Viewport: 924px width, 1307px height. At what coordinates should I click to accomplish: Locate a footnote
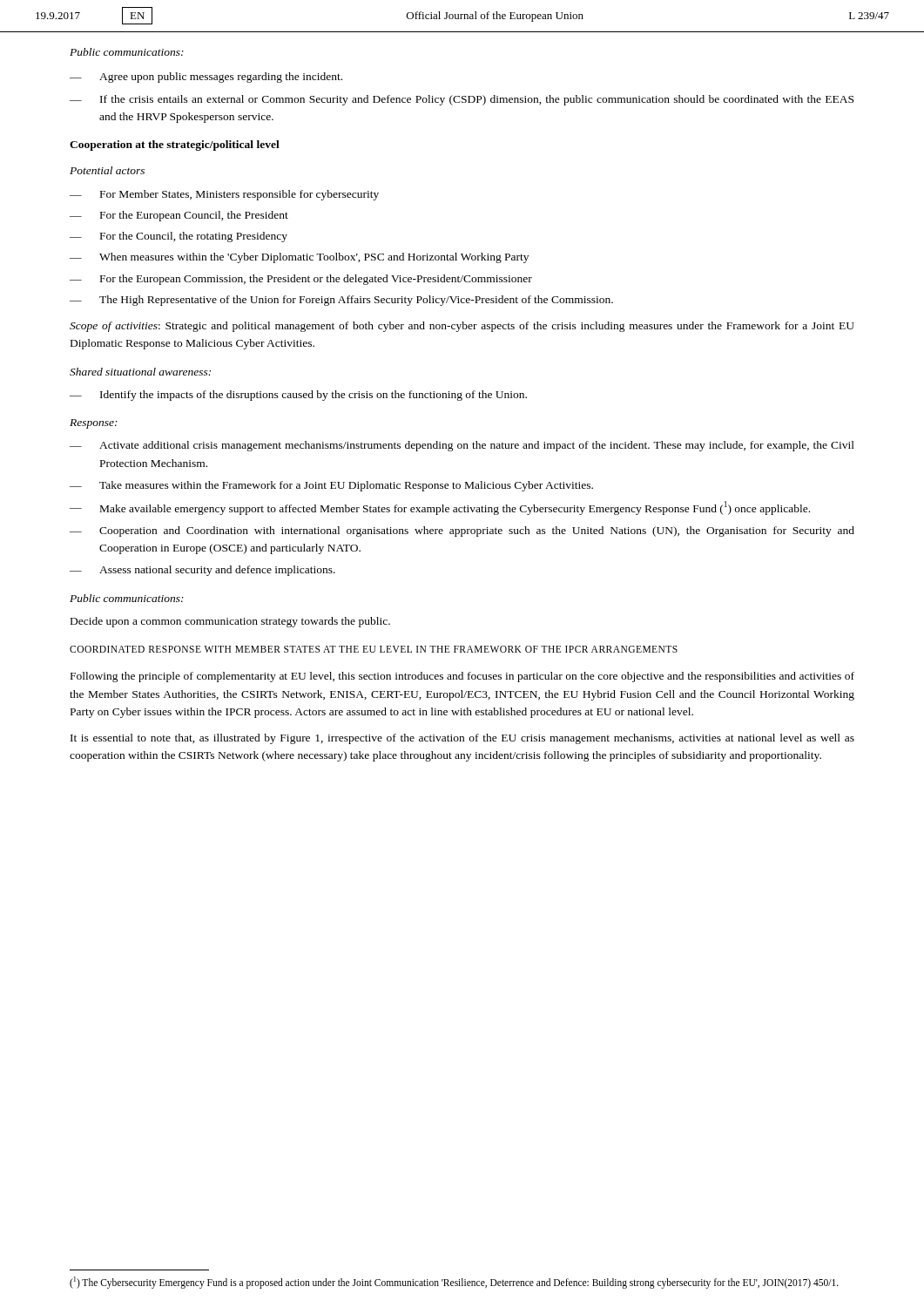[x=454, y=1282]
